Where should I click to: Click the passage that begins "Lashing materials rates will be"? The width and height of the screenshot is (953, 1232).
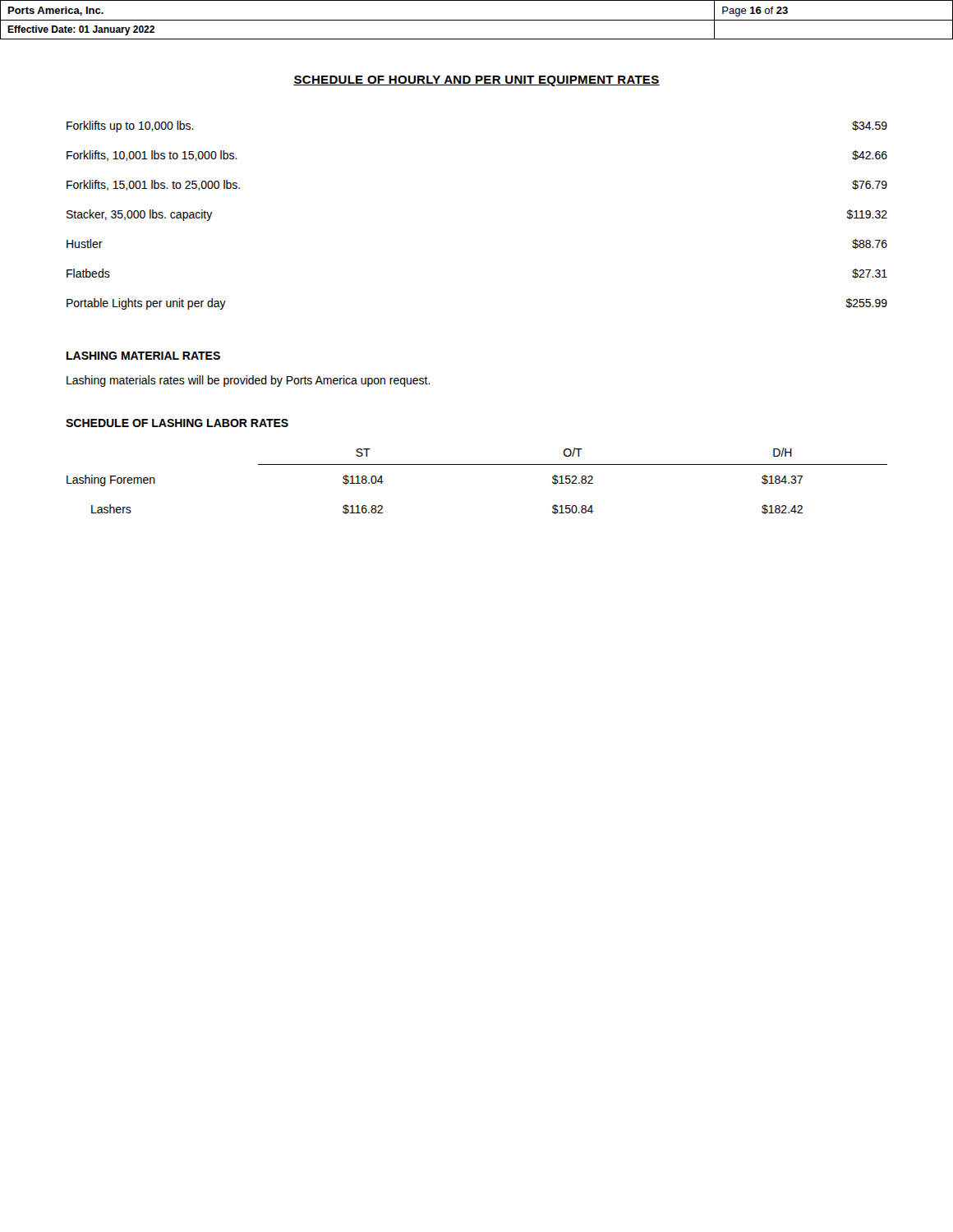(x=248, y=380)
